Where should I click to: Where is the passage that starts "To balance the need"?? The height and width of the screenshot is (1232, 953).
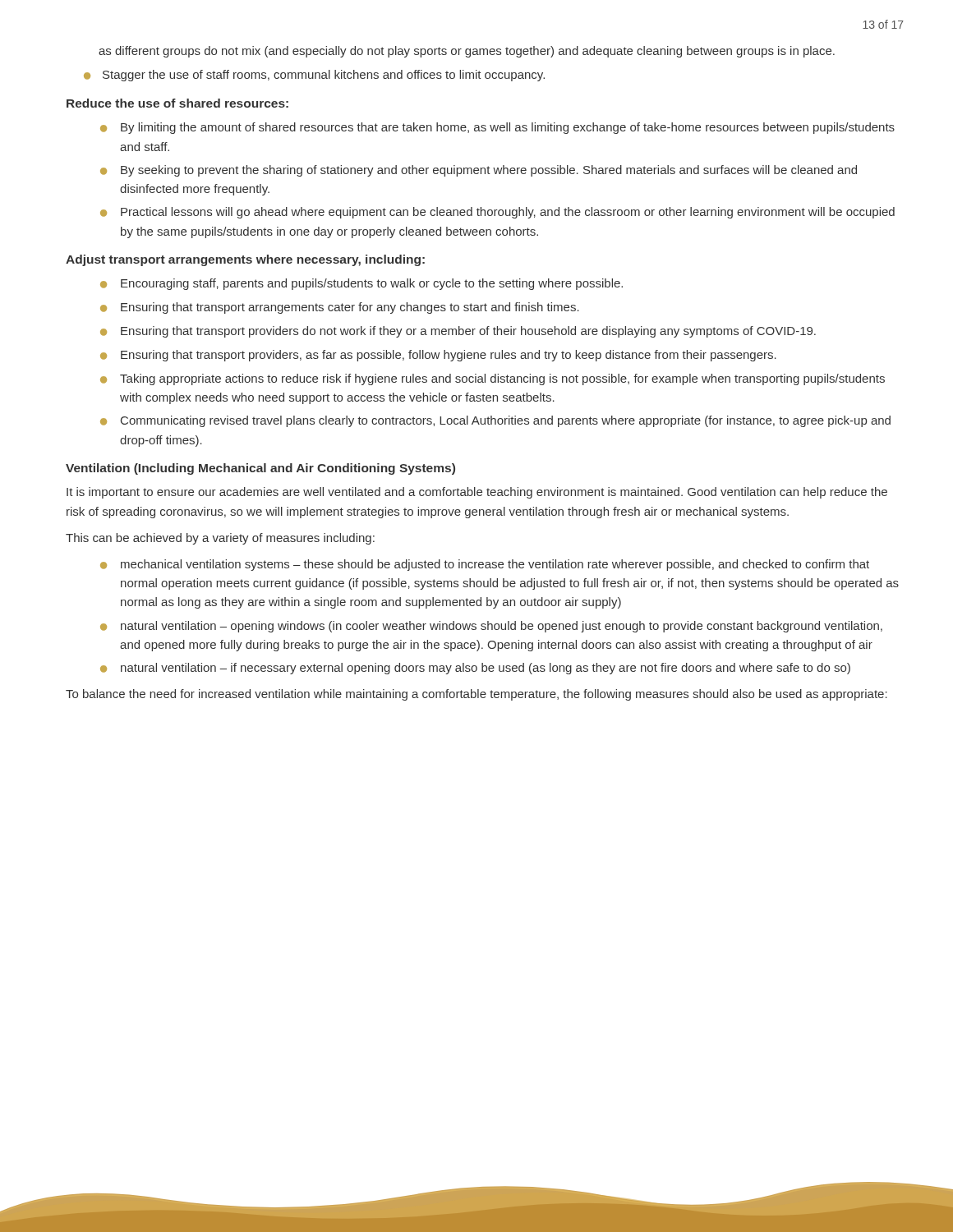(x=477, y=694)
